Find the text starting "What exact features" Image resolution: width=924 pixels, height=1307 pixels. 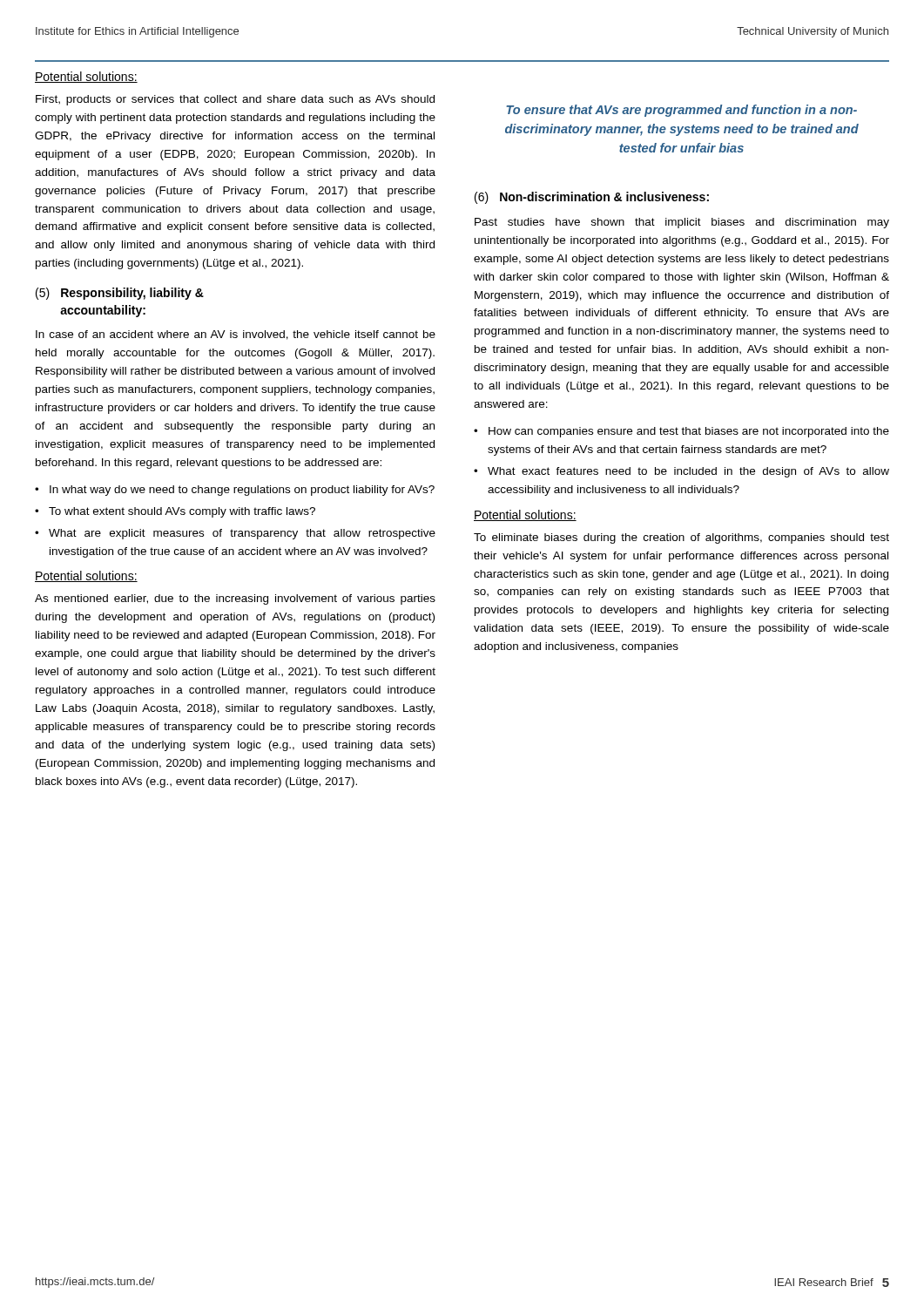pos(688,480)
